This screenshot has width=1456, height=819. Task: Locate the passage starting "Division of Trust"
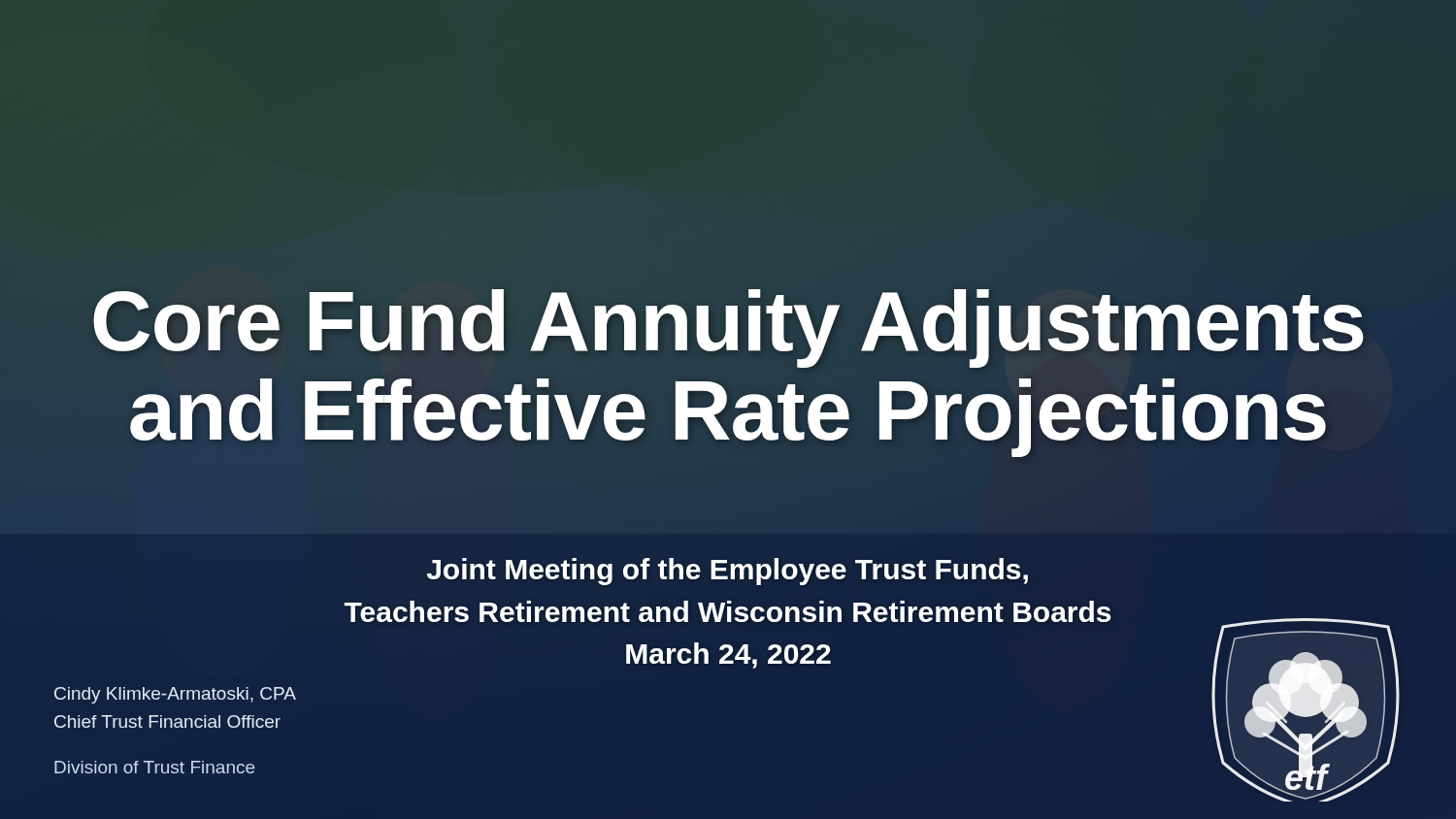pos(154,768)
